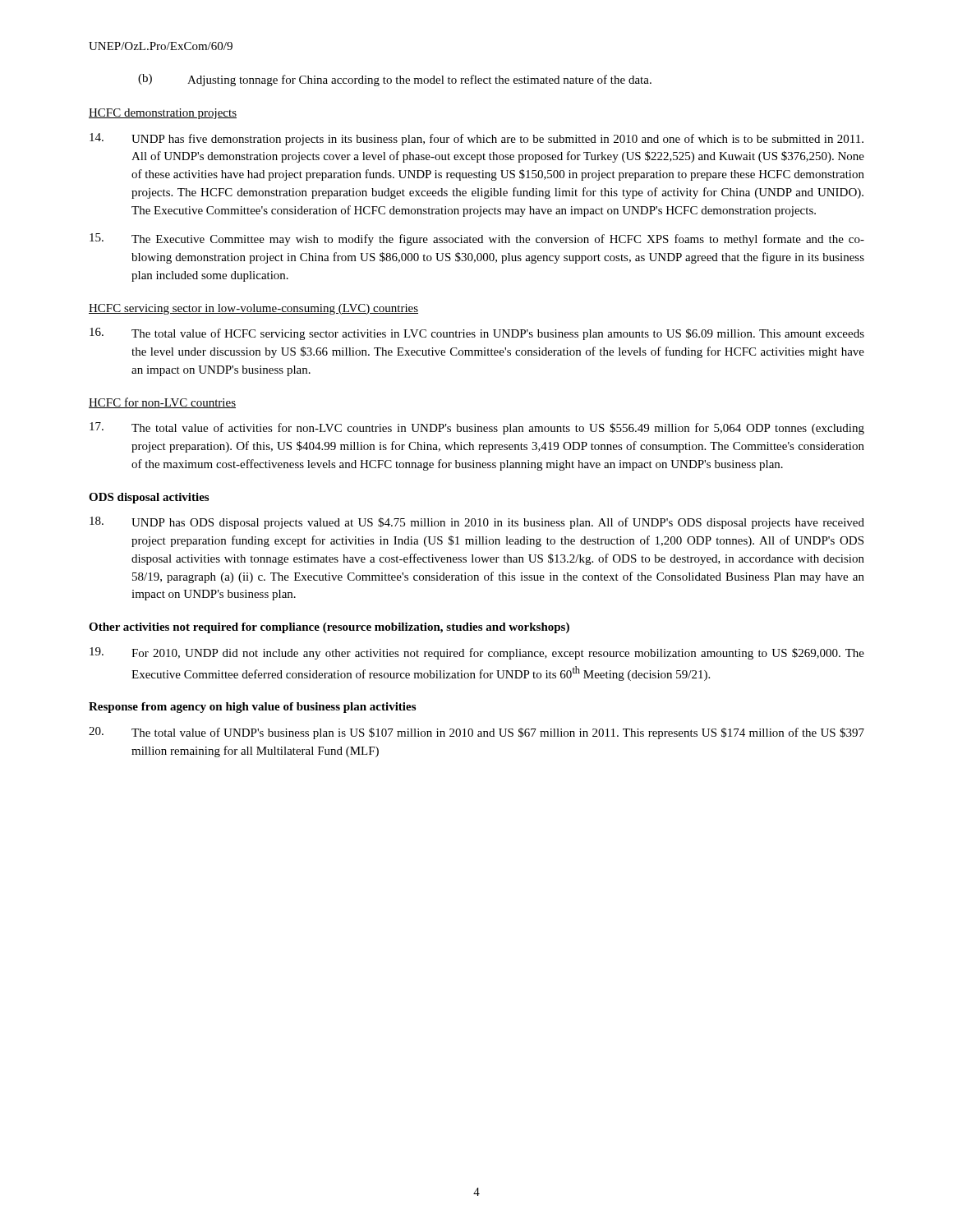Locate the text block starting "The total value of HCFC servicing"
Screen dimensions: 1232x953
coord(476,352)
